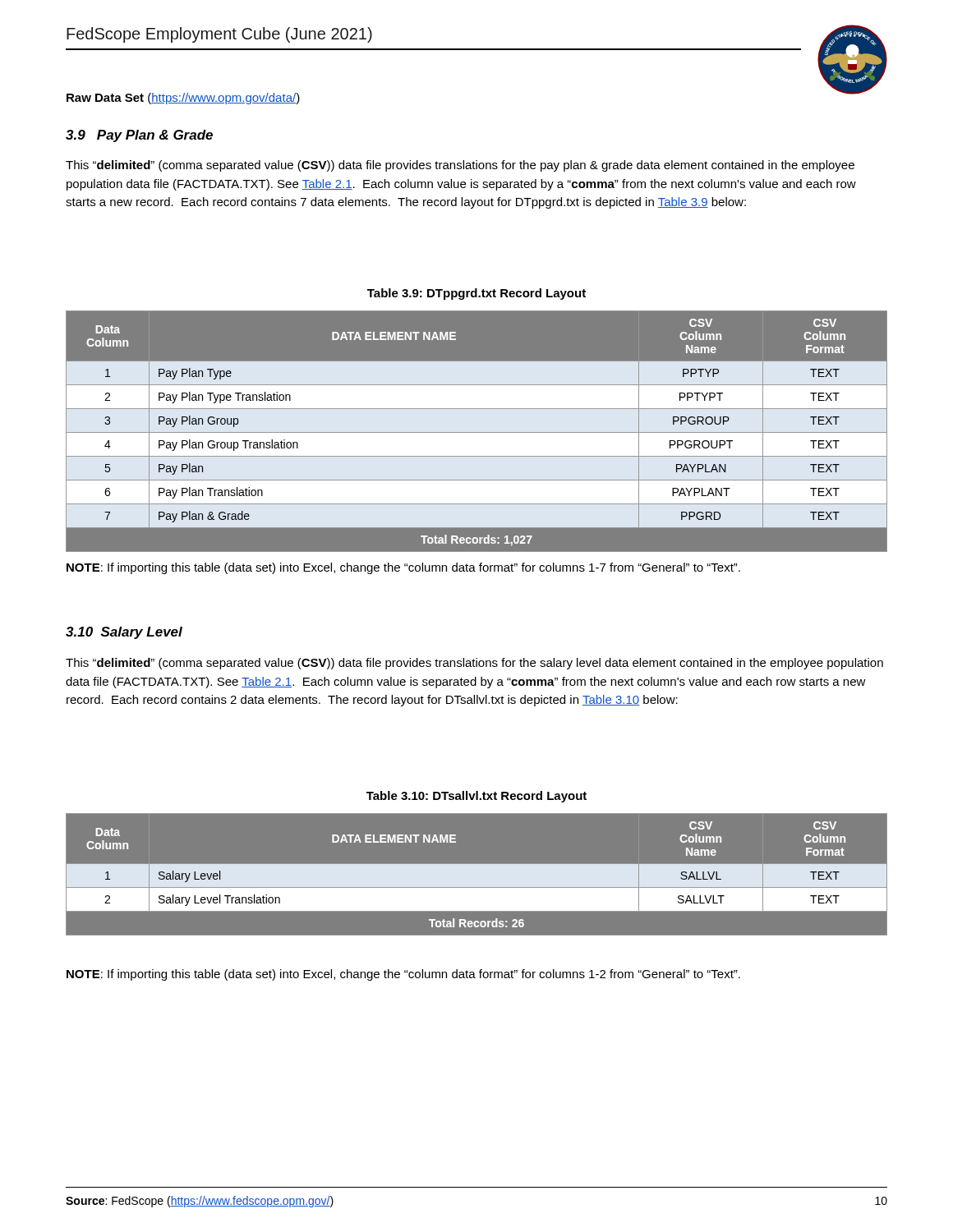Point to the caption beginning "Table 3.10: DTsallvl.txt Record"
953x1232 pixels.
[x=476, y=795]
